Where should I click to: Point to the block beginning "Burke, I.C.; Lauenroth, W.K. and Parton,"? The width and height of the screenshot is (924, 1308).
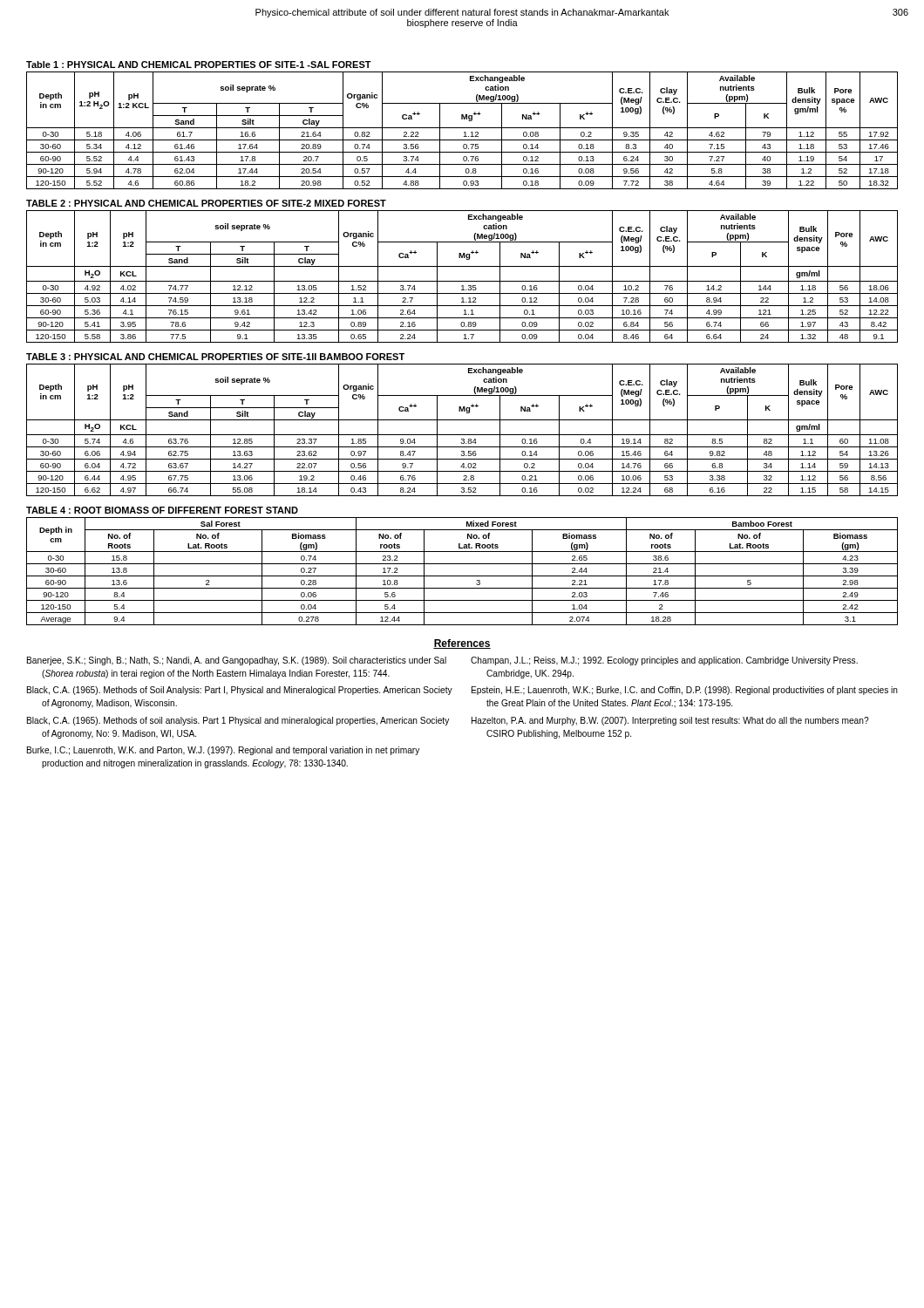(x=223, y=757)
